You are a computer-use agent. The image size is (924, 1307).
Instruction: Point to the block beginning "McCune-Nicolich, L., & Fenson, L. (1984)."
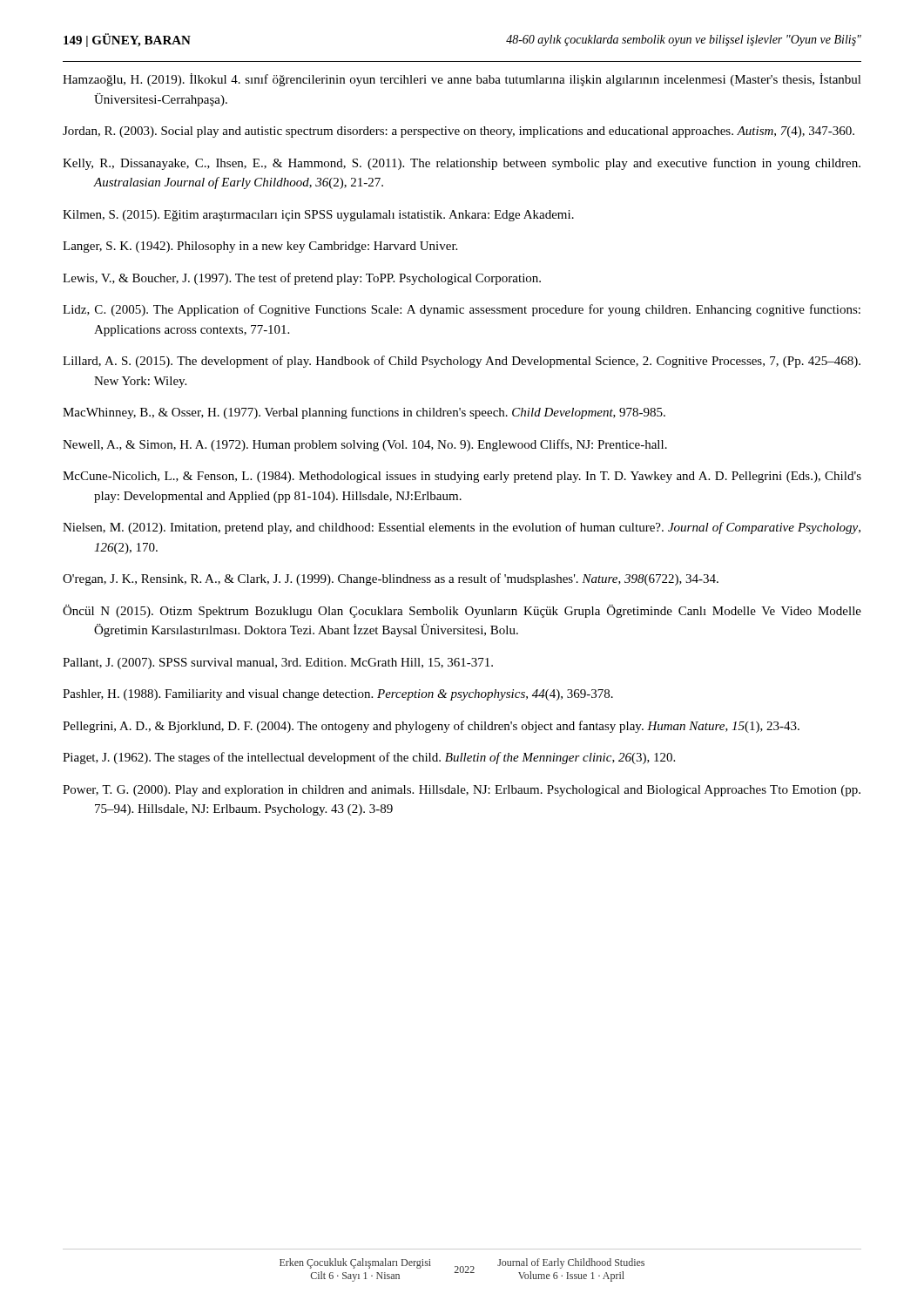click(x=462, y=486)
